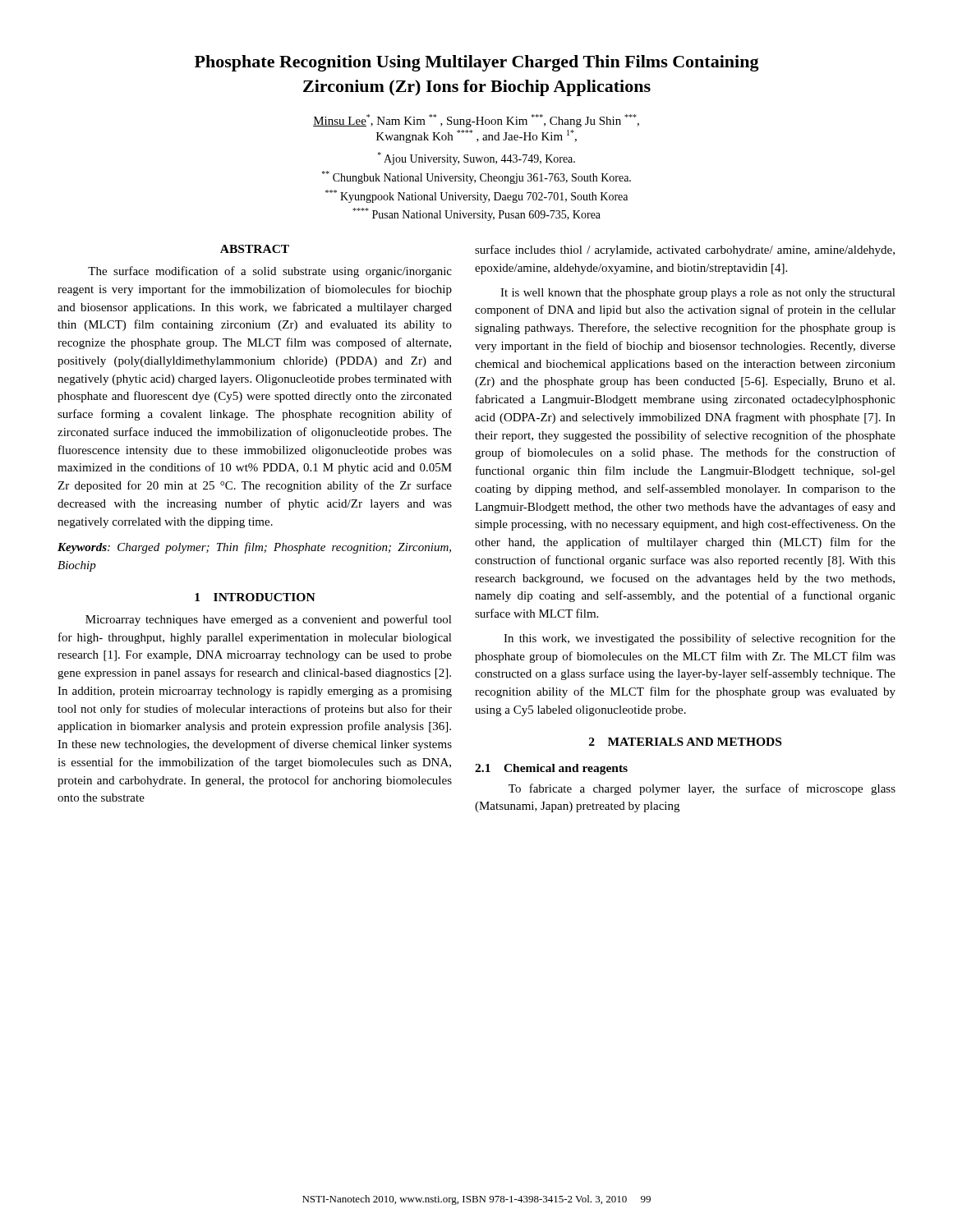
Task: Point to the text block starting "Minsu Lee*, Nam Kim"
Action: coord(476,128)
